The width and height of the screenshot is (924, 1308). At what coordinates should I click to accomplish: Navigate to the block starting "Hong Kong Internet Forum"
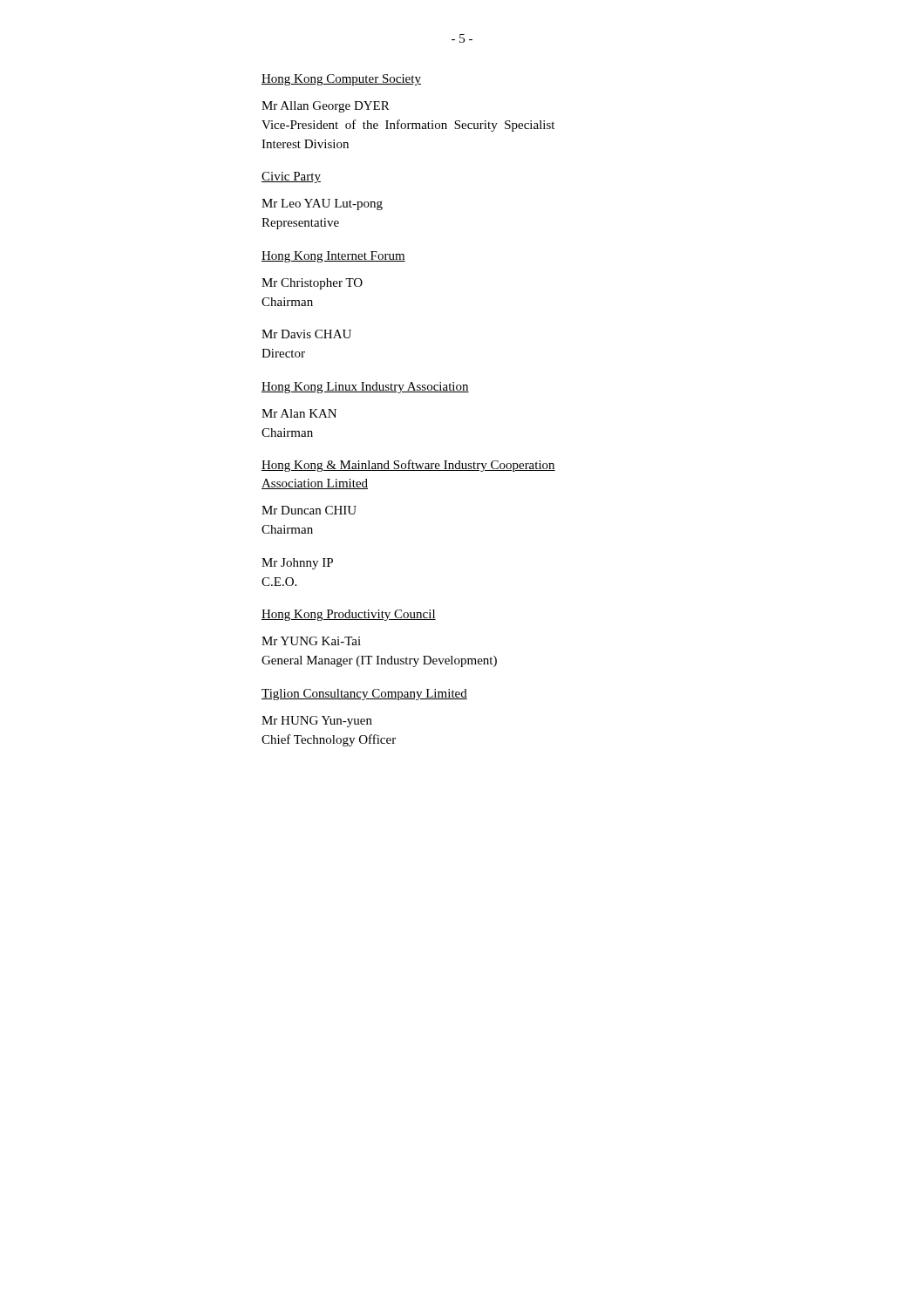(333, 255)
